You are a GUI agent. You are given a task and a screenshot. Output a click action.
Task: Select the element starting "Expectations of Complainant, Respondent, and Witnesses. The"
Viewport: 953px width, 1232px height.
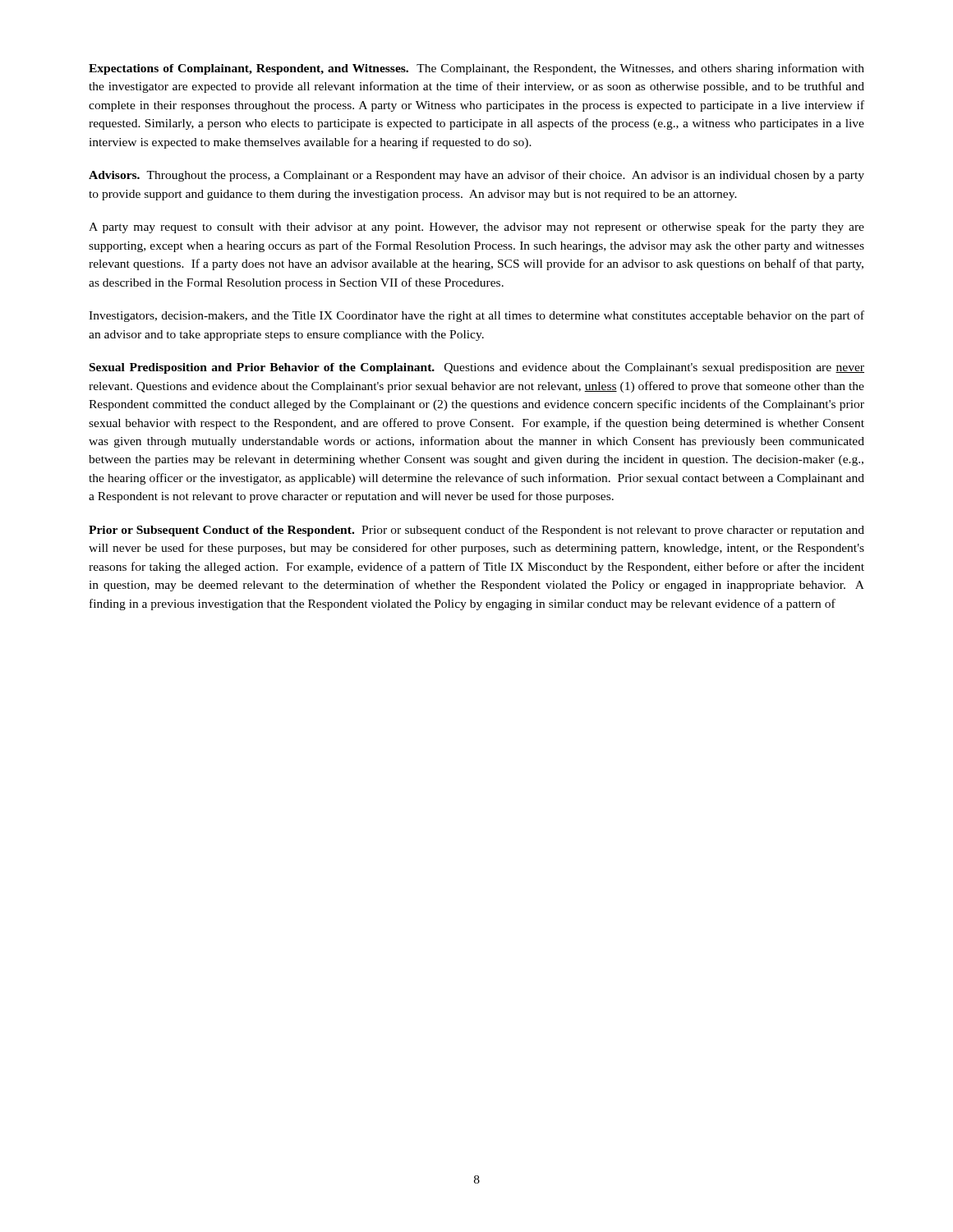[476, 105]
